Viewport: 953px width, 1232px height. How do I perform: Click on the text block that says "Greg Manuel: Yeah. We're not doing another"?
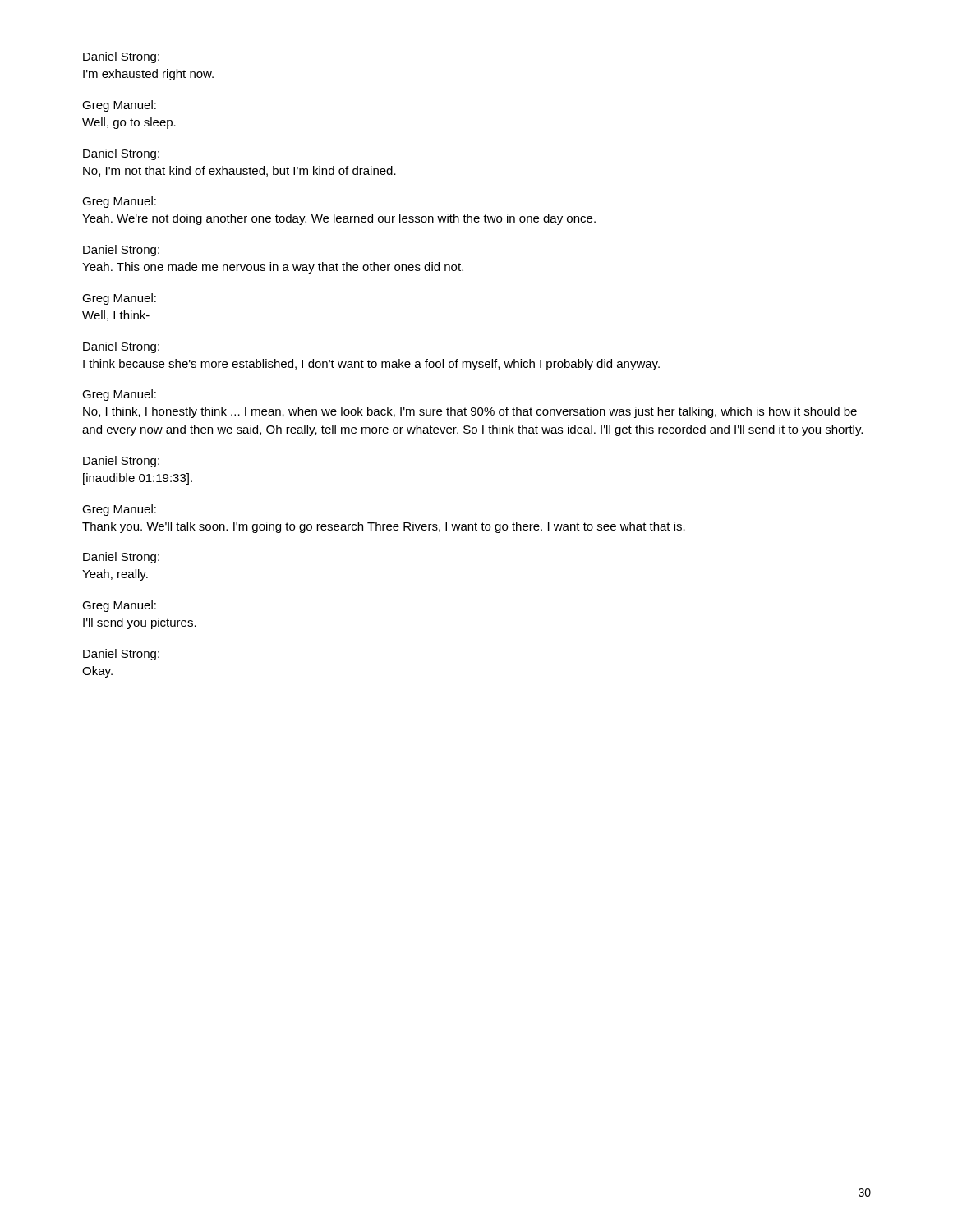point(476,211)
